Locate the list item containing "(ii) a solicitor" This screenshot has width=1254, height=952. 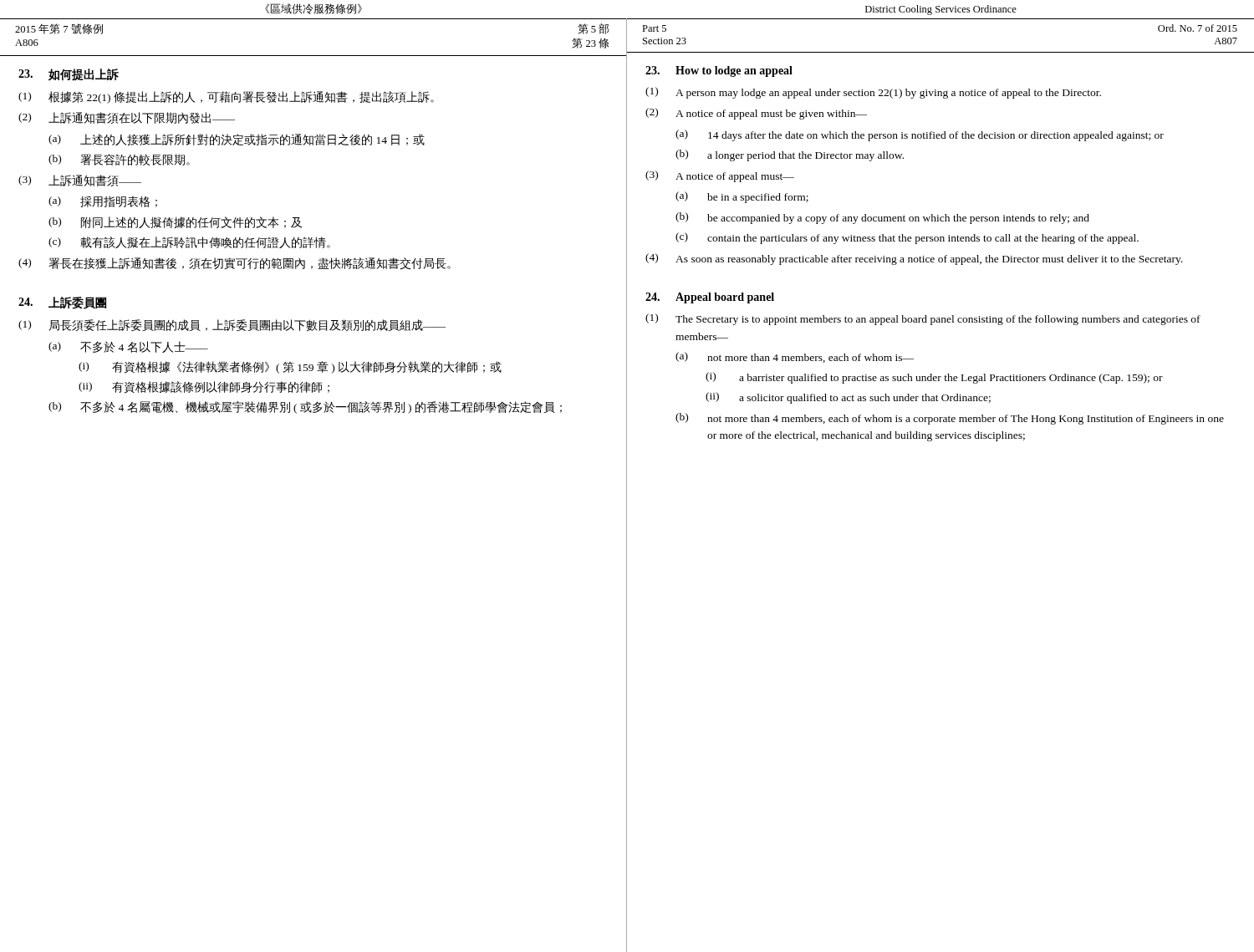coord(971,398)
